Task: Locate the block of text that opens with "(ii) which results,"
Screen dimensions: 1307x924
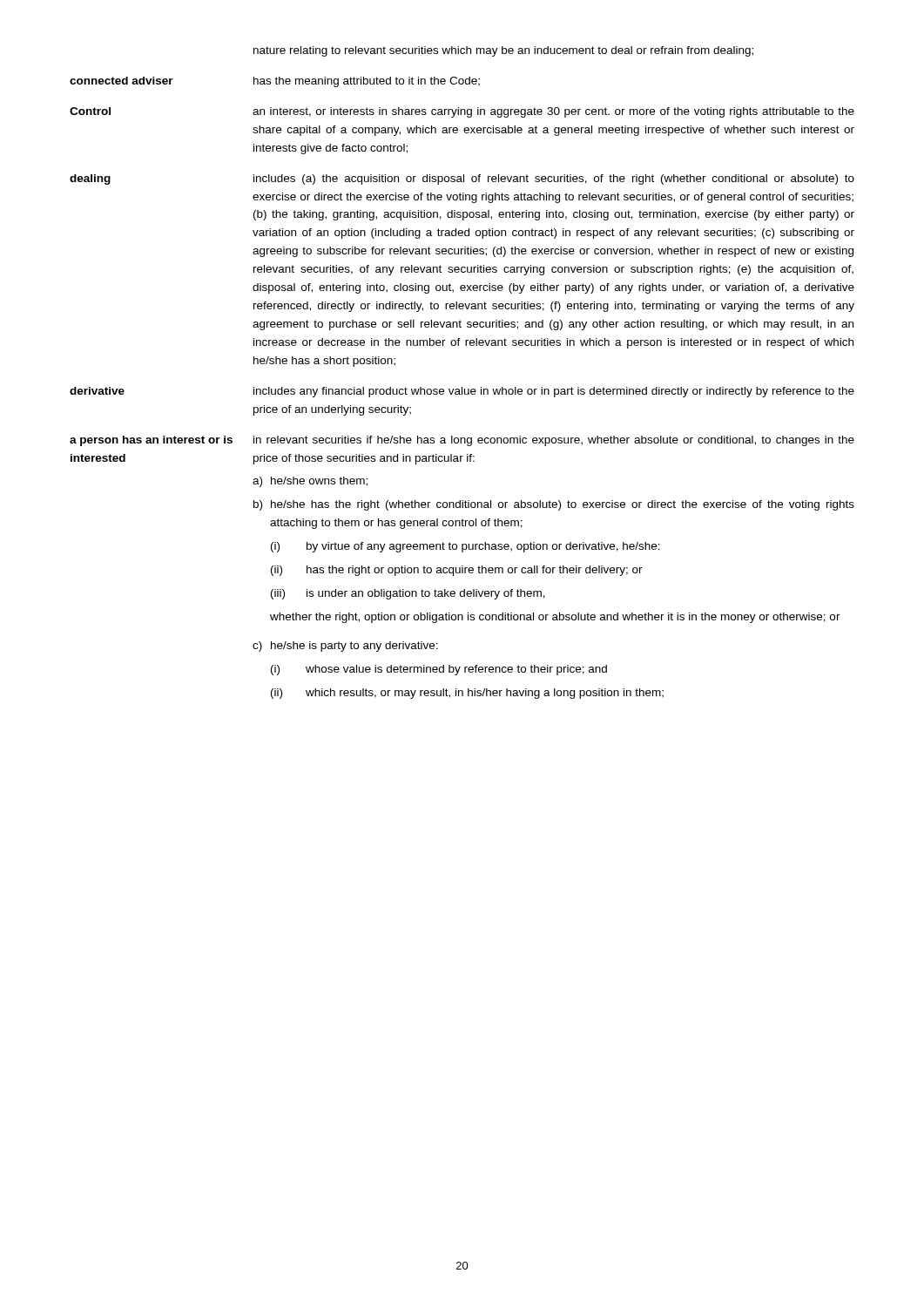Action: [562, 693]
